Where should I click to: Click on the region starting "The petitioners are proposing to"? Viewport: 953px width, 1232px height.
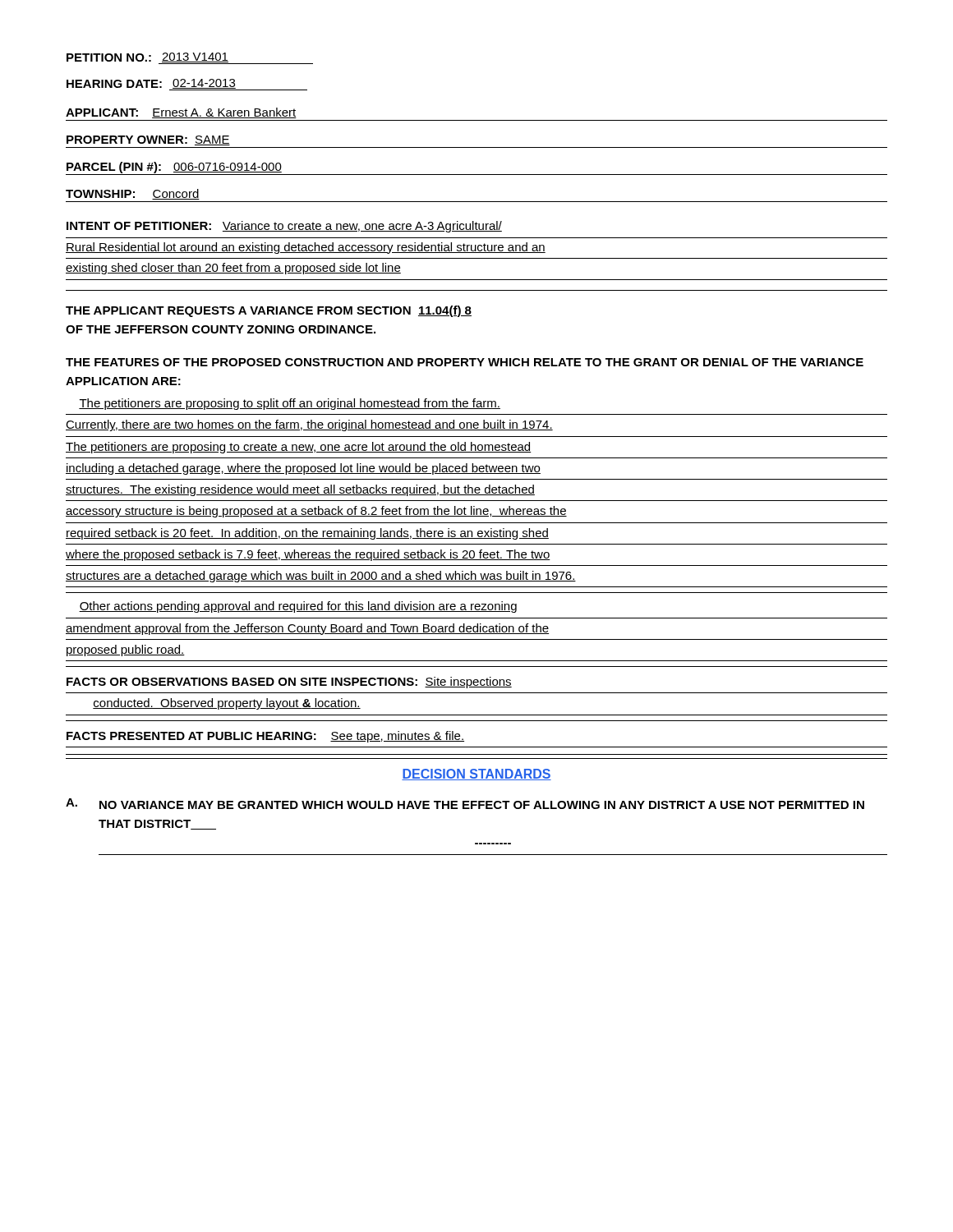pyautogui.click(x=476, y=490)
